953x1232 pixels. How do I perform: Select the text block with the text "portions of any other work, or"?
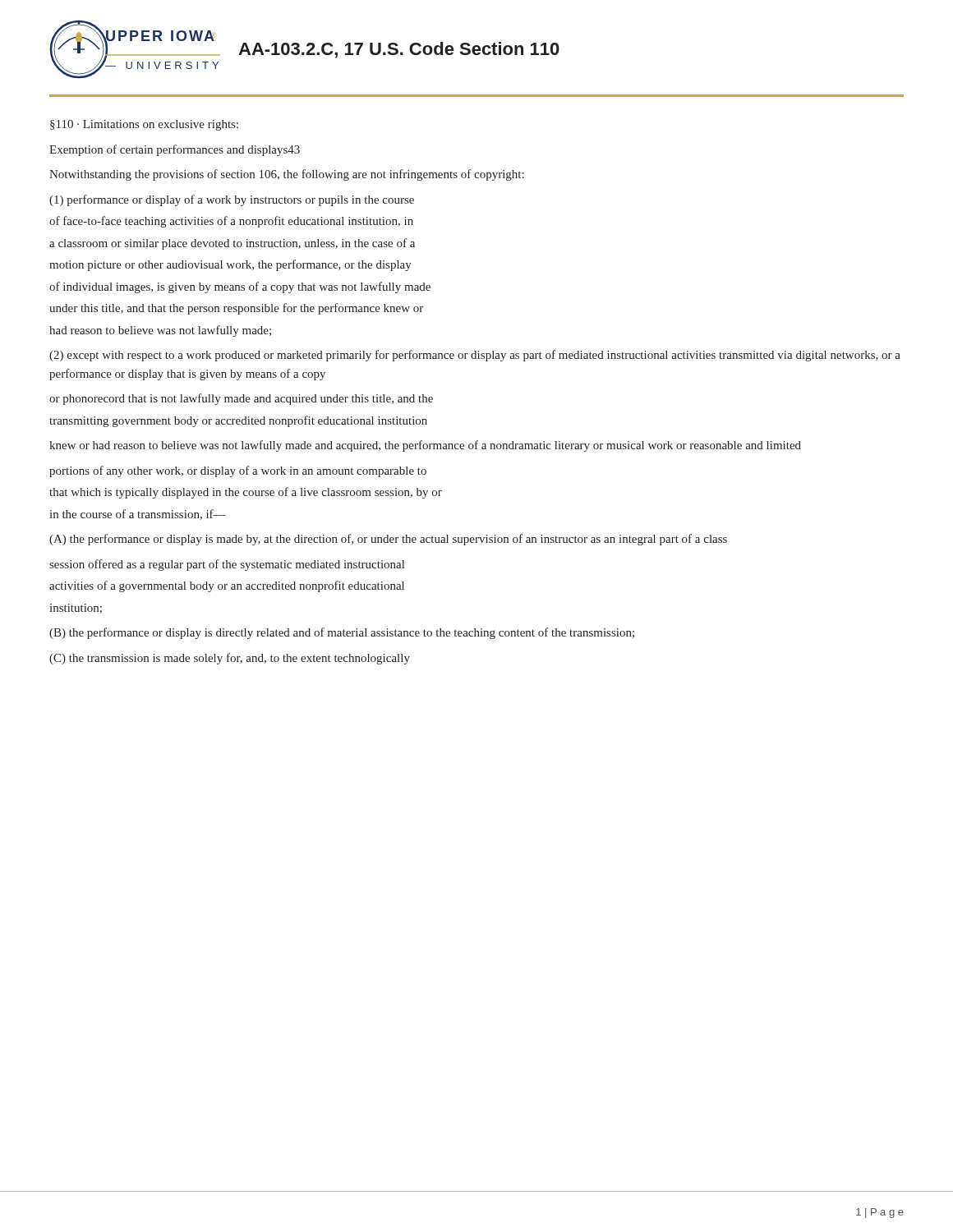tap(238, 470)
